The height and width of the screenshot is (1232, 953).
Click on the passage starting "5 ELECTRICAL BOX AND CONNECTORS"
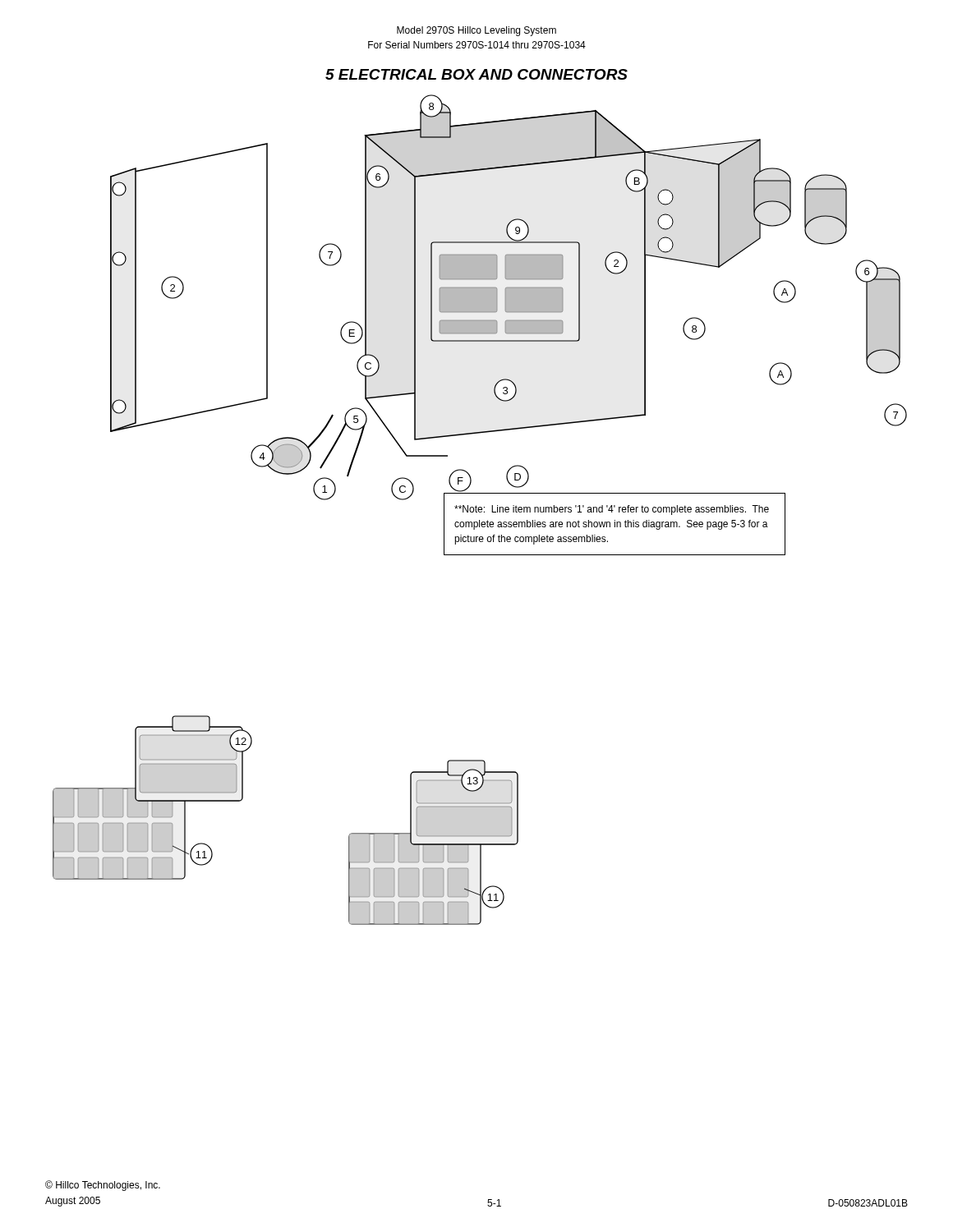tap(476, 74)
